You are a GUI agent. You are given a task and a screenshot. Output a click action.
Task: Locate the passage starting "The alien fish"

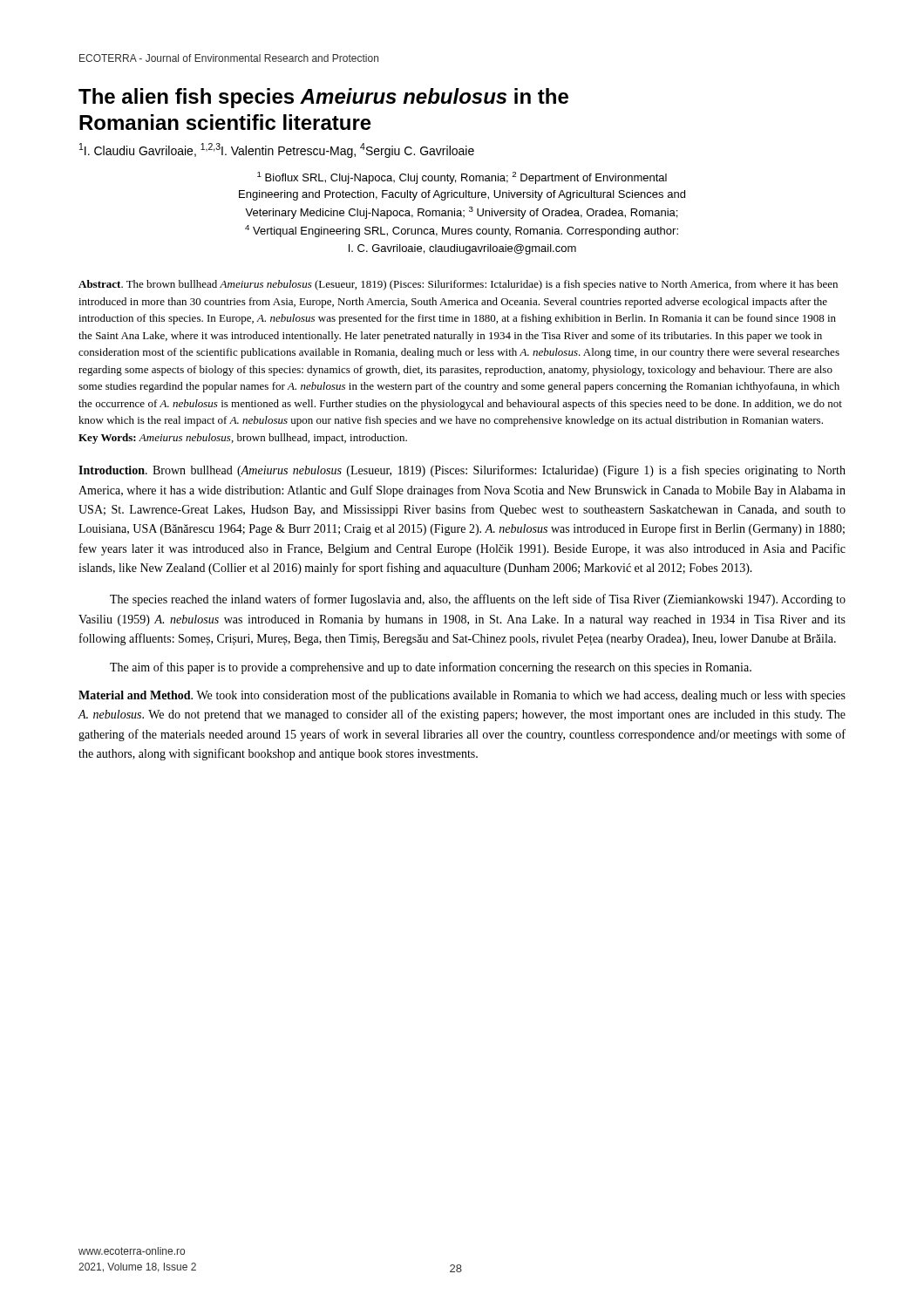coord(462,110)
